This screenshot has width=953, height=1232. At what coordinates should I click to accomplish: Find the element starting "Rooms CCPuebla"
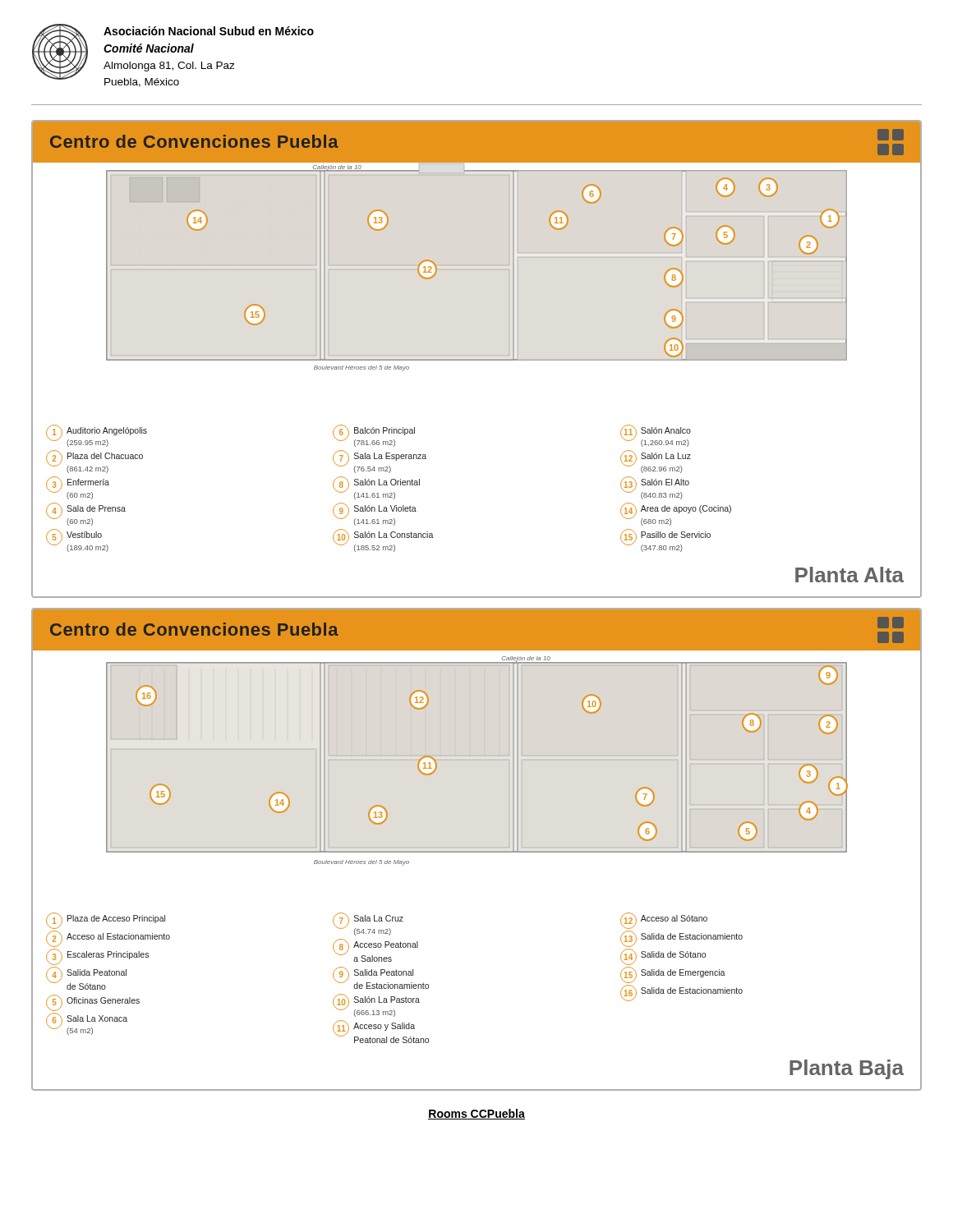coord(476,1114)
